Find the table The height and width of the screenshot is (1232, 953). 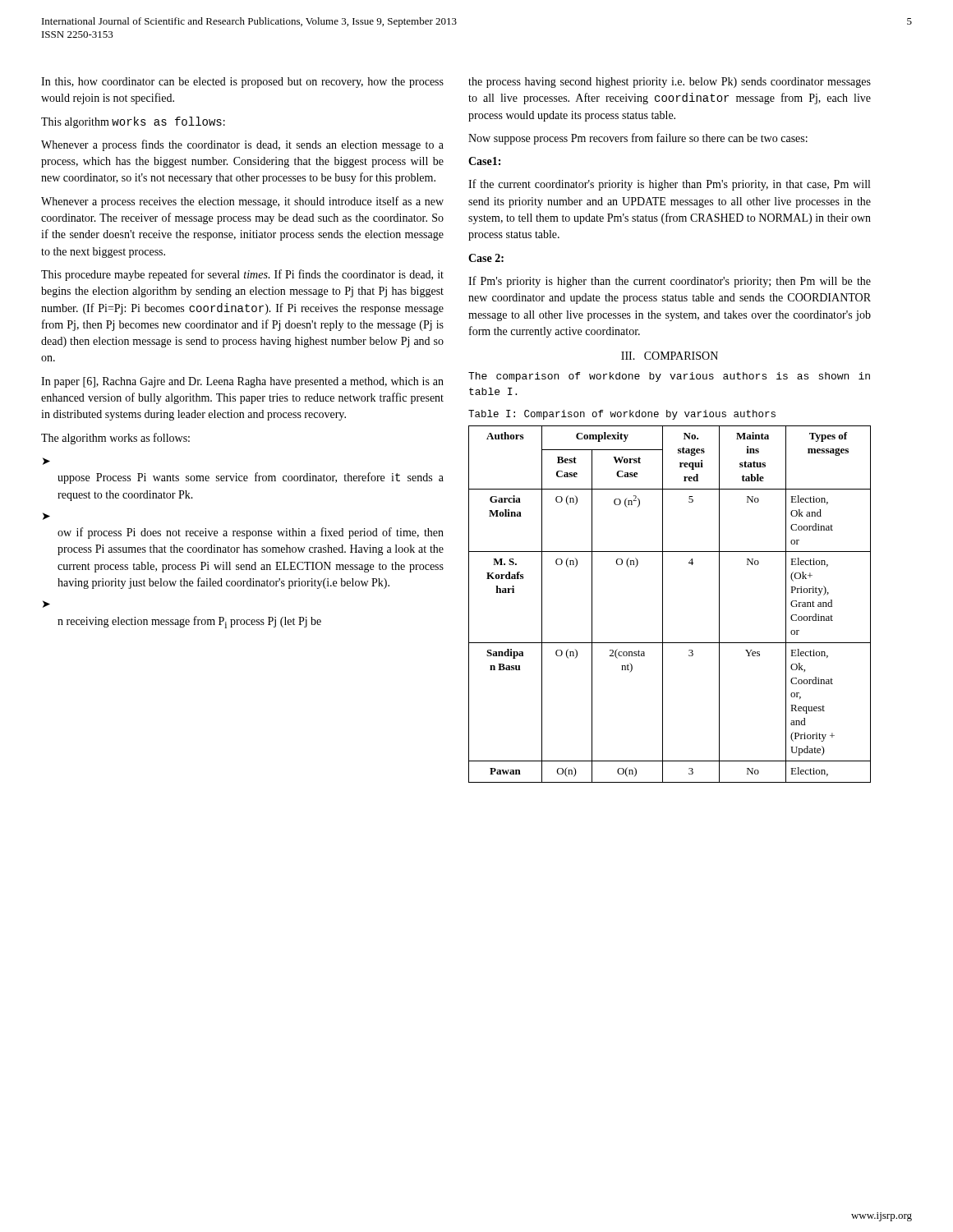click(670, 604)
